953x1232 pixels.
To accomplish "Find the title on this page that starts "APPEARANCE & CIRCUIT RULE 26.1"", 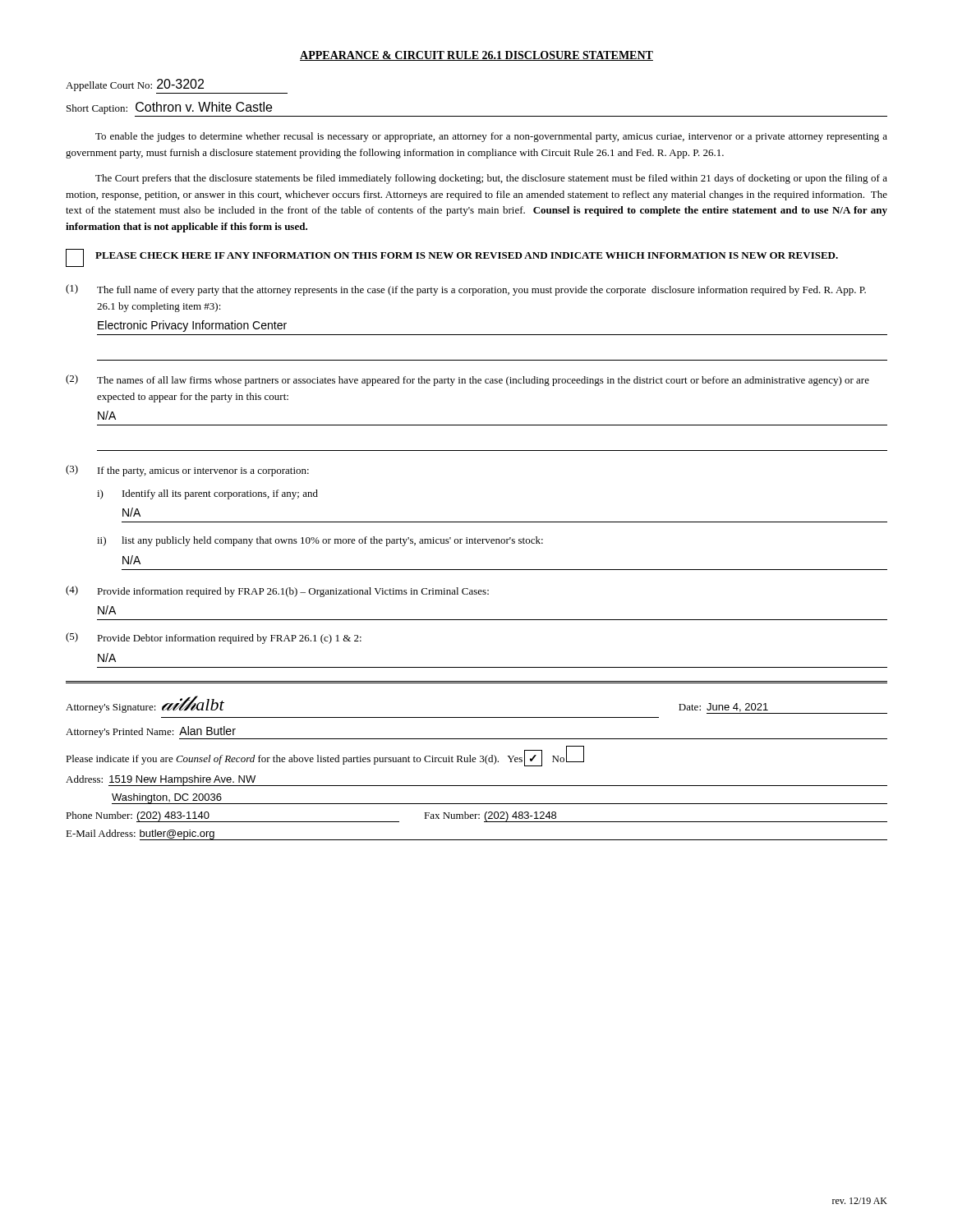I will point(476,55).
